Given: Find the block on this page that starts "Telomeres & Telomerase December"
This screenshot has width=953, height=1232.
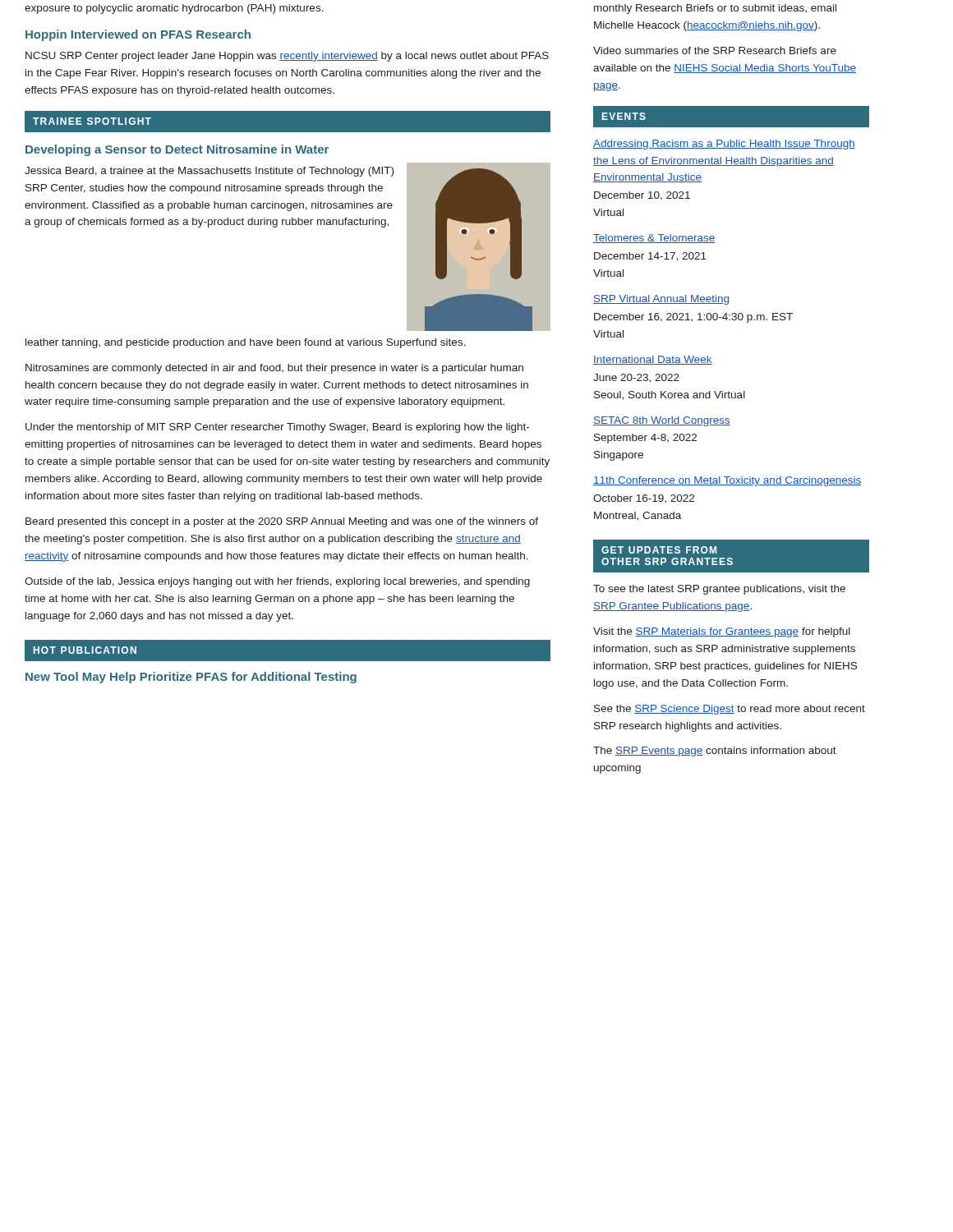Looking at the screenshot, I should tap(654, 239).
